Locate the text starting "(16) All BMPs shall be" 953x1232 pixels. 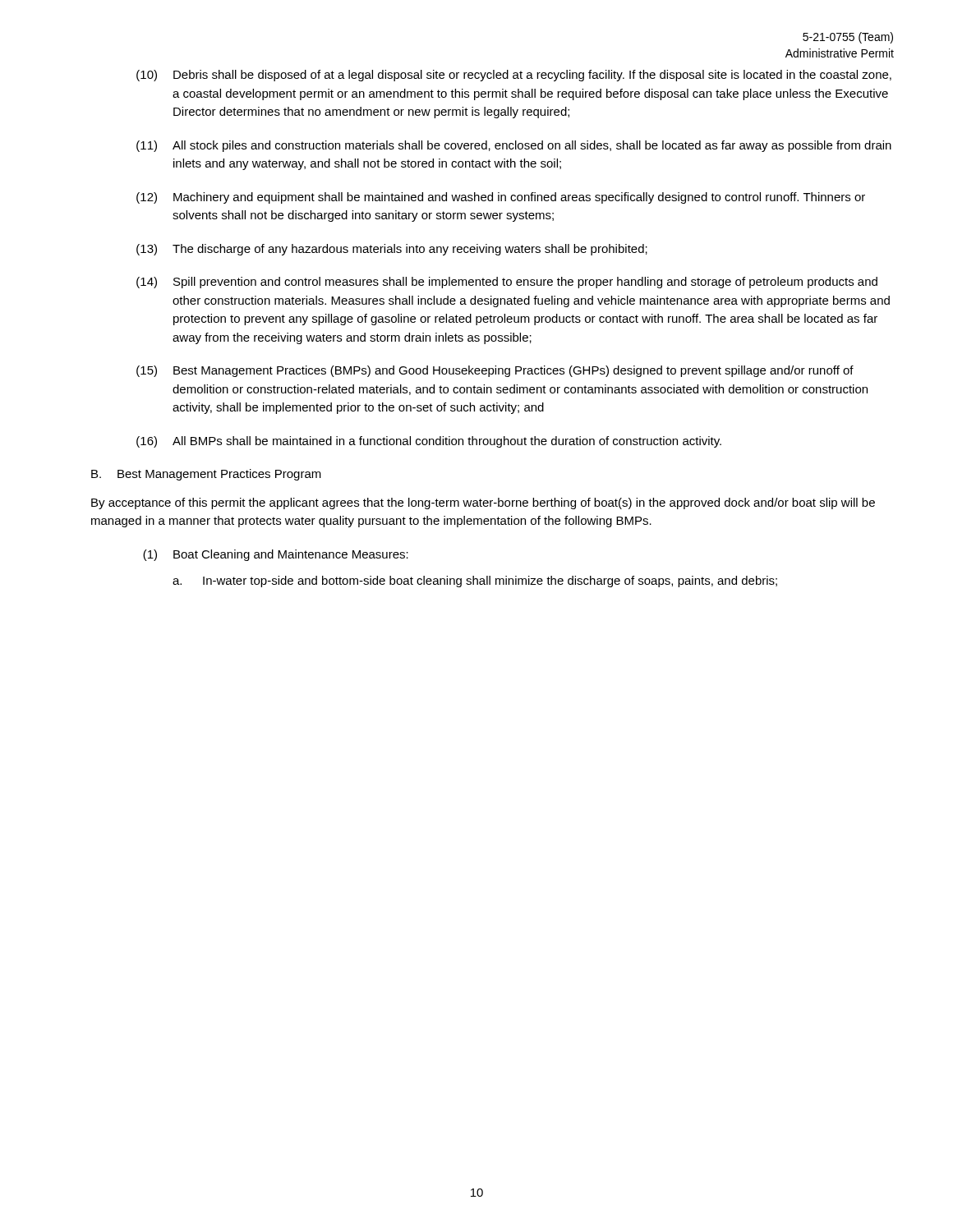[x=492, y=441]
